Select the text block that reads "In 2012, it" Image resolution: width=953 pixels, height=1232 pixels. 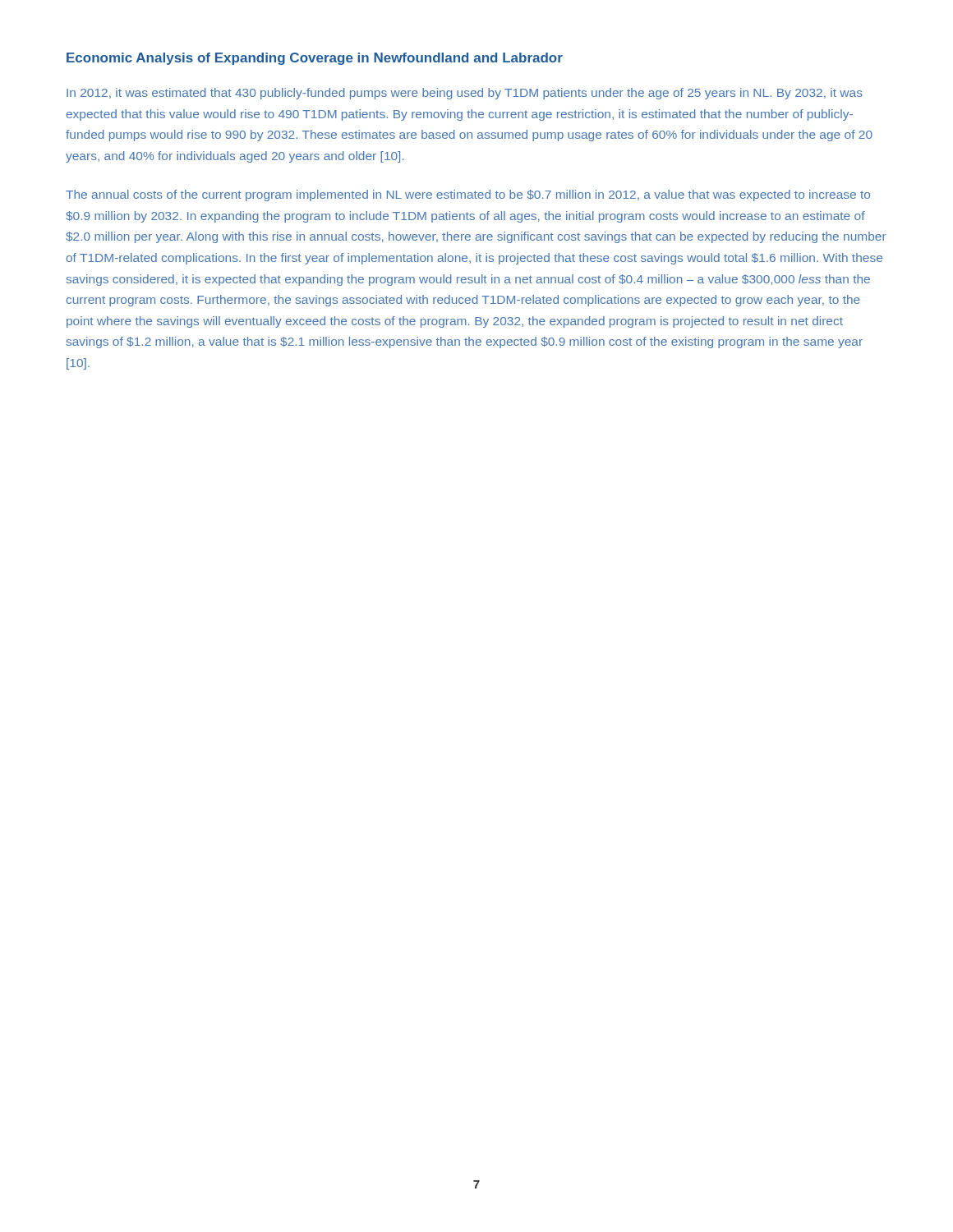[469, 124]
